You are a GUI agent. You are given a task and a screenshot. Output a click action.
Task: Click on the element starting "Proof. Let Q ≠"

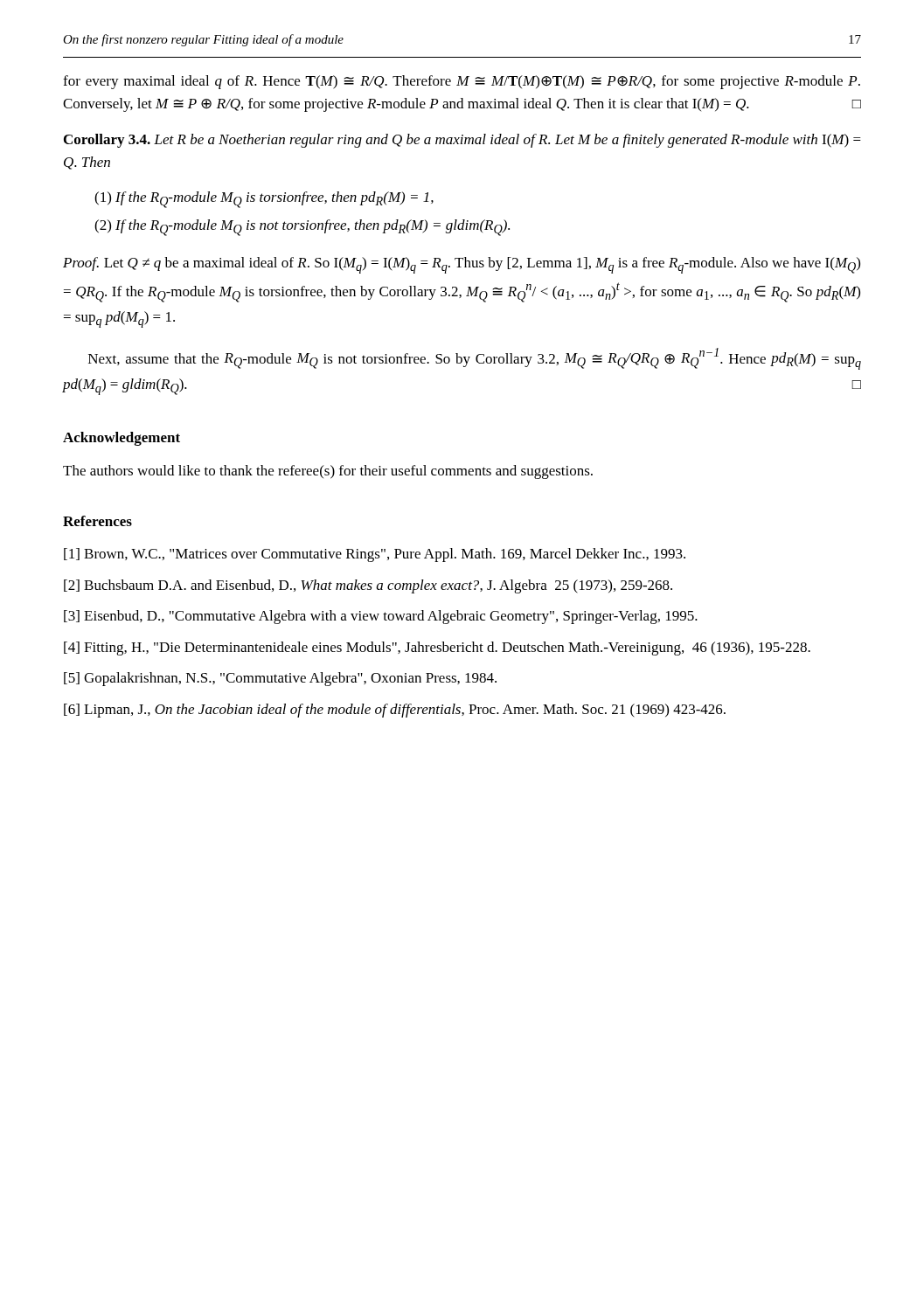462,291
